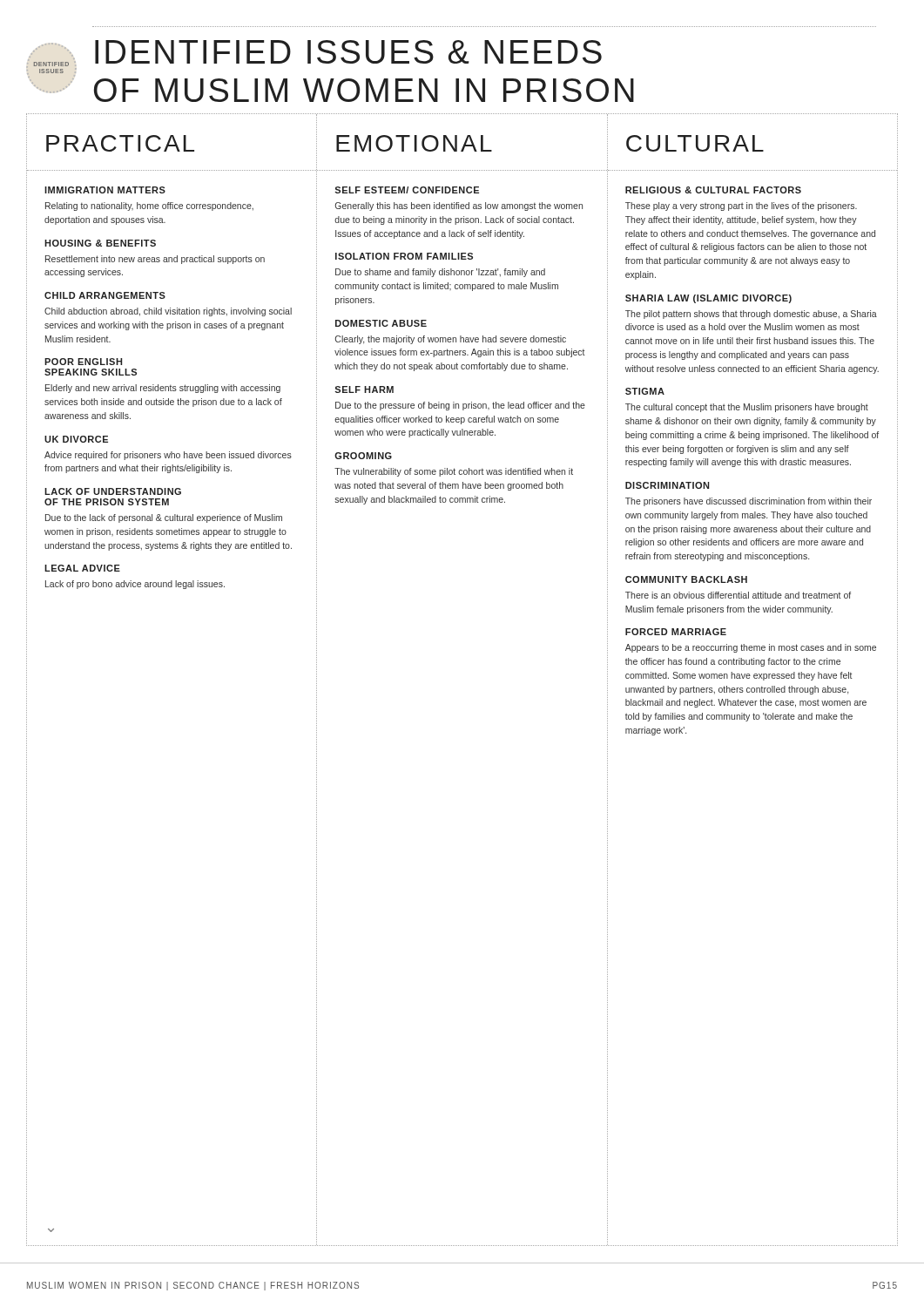Point to the text starting "SELF HARM Due to the"
Screen dimensions: 1307x924
[462, 412]
